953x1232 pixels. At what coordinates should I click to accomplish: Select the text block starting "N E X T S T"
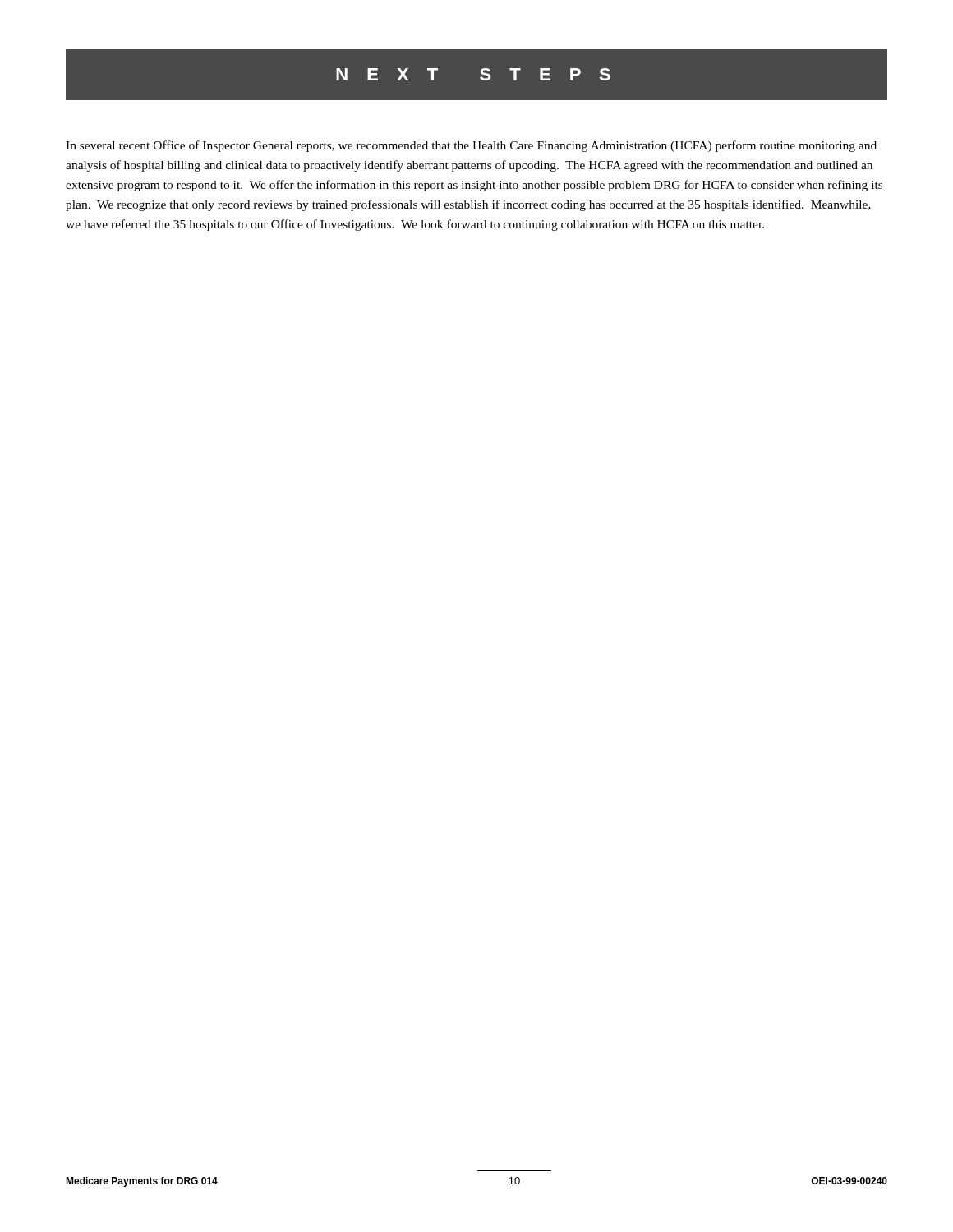click(x=476, y=74)
